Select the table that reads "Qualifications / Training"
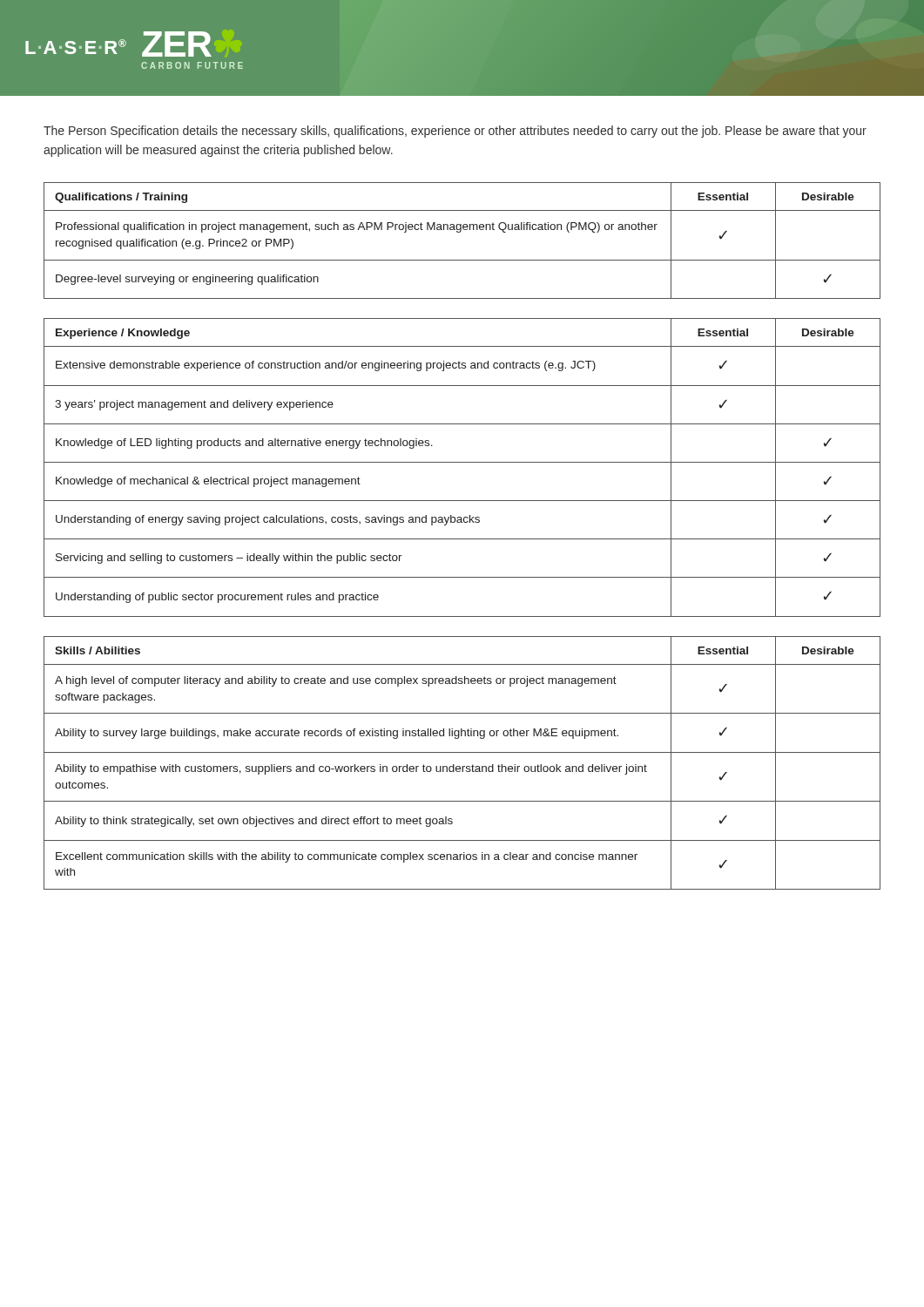This screenshot has height=1307, width=924. point(462,241)
